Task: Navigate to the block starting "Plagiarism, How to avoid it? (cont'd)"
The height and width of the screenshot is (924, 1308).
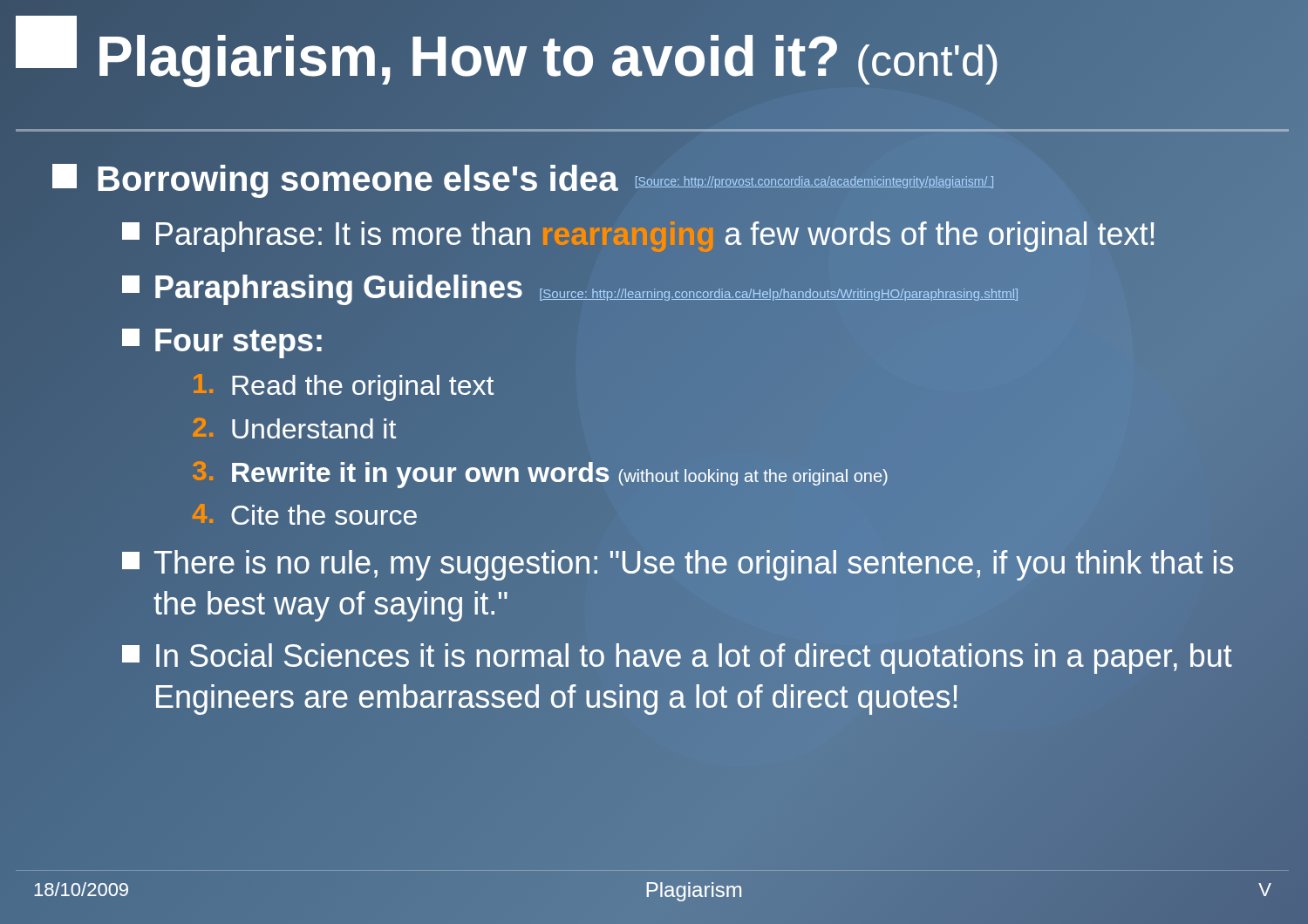Action: 548,57
